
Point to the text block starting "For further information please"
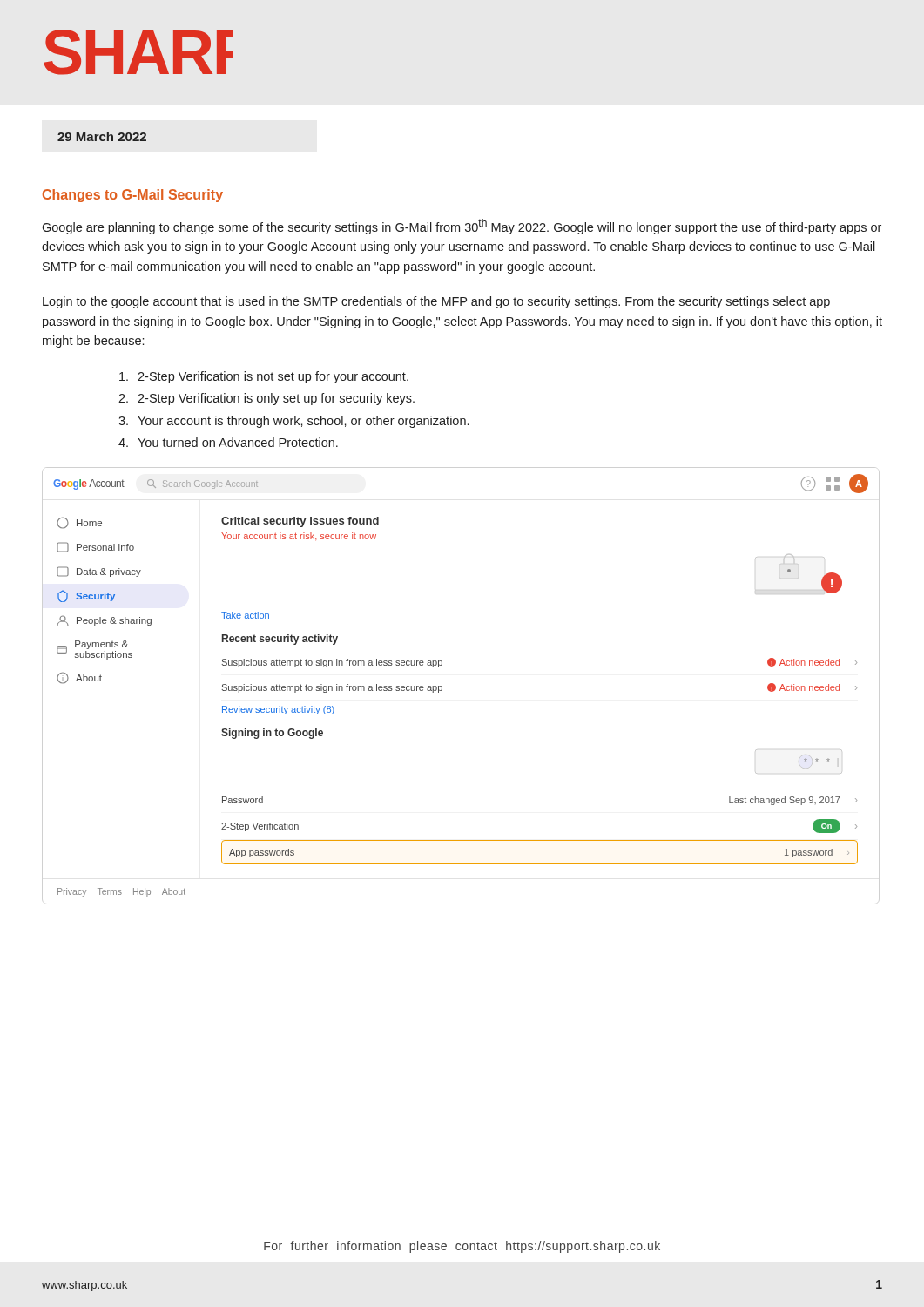coord(462,1246)
